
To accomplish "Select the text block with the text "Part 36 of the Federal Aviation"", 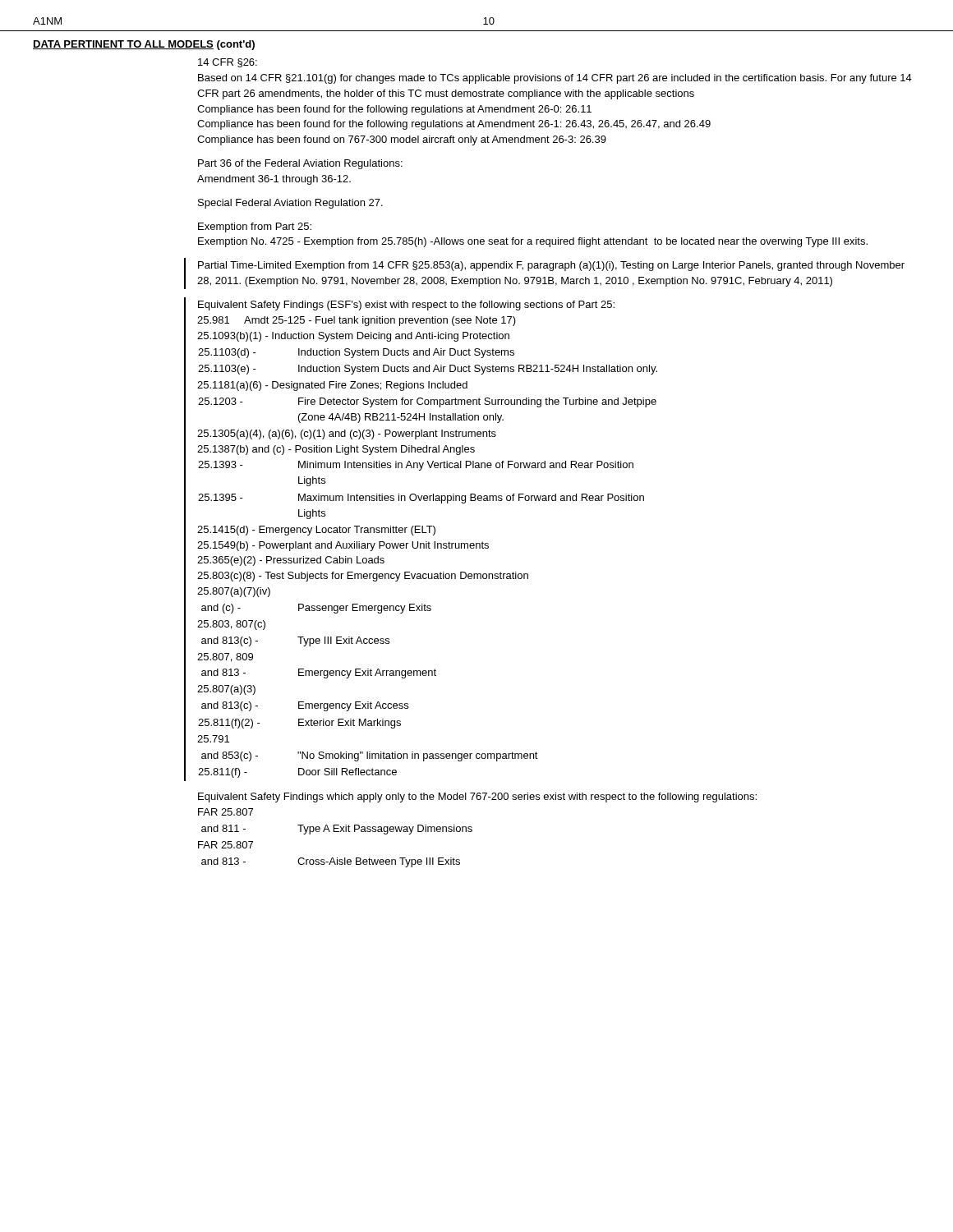I will pyautogui.click(x=300, y=171).
